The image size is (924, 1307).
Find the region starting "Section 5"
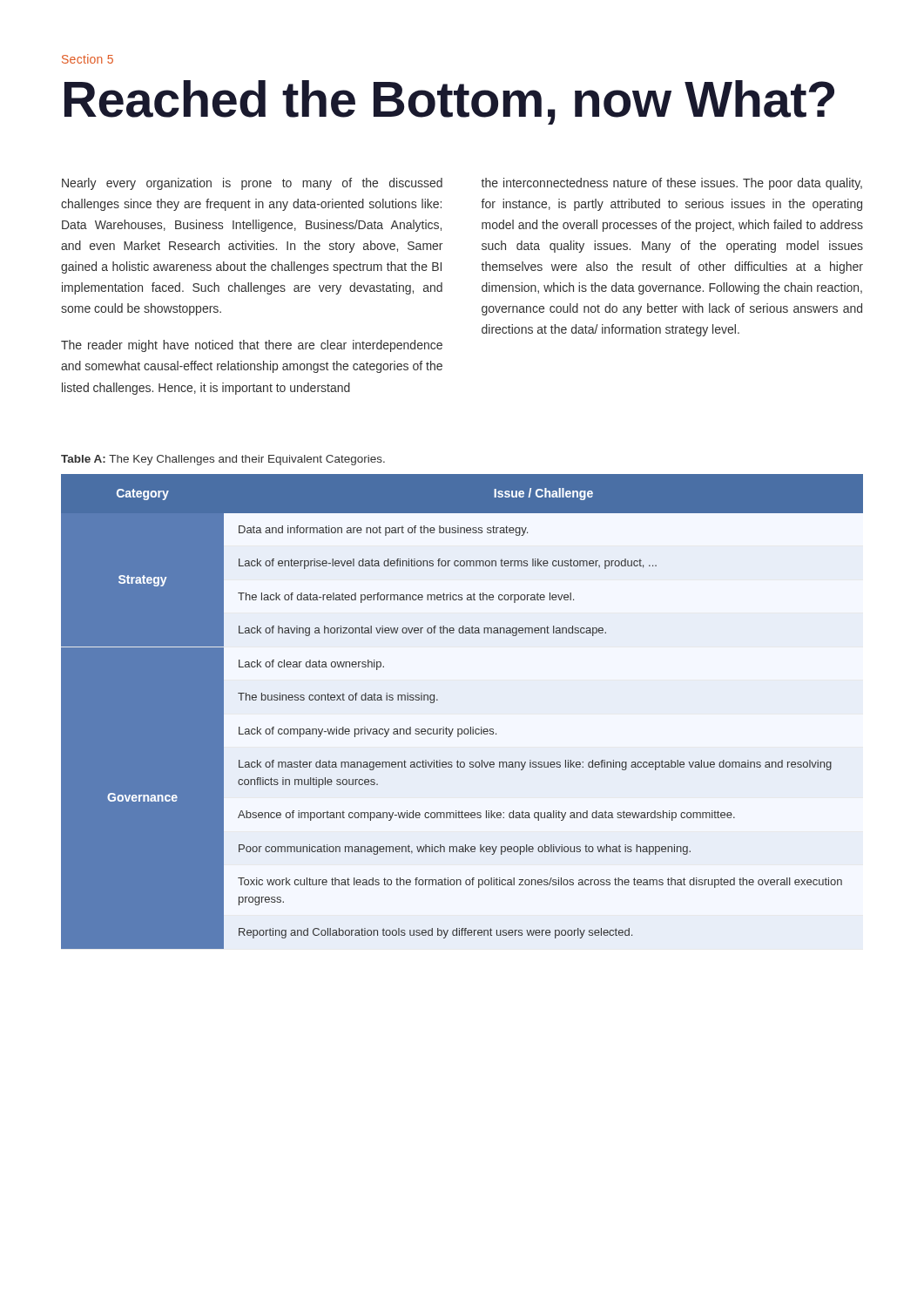pyautogui.click(x=88, y=59)
